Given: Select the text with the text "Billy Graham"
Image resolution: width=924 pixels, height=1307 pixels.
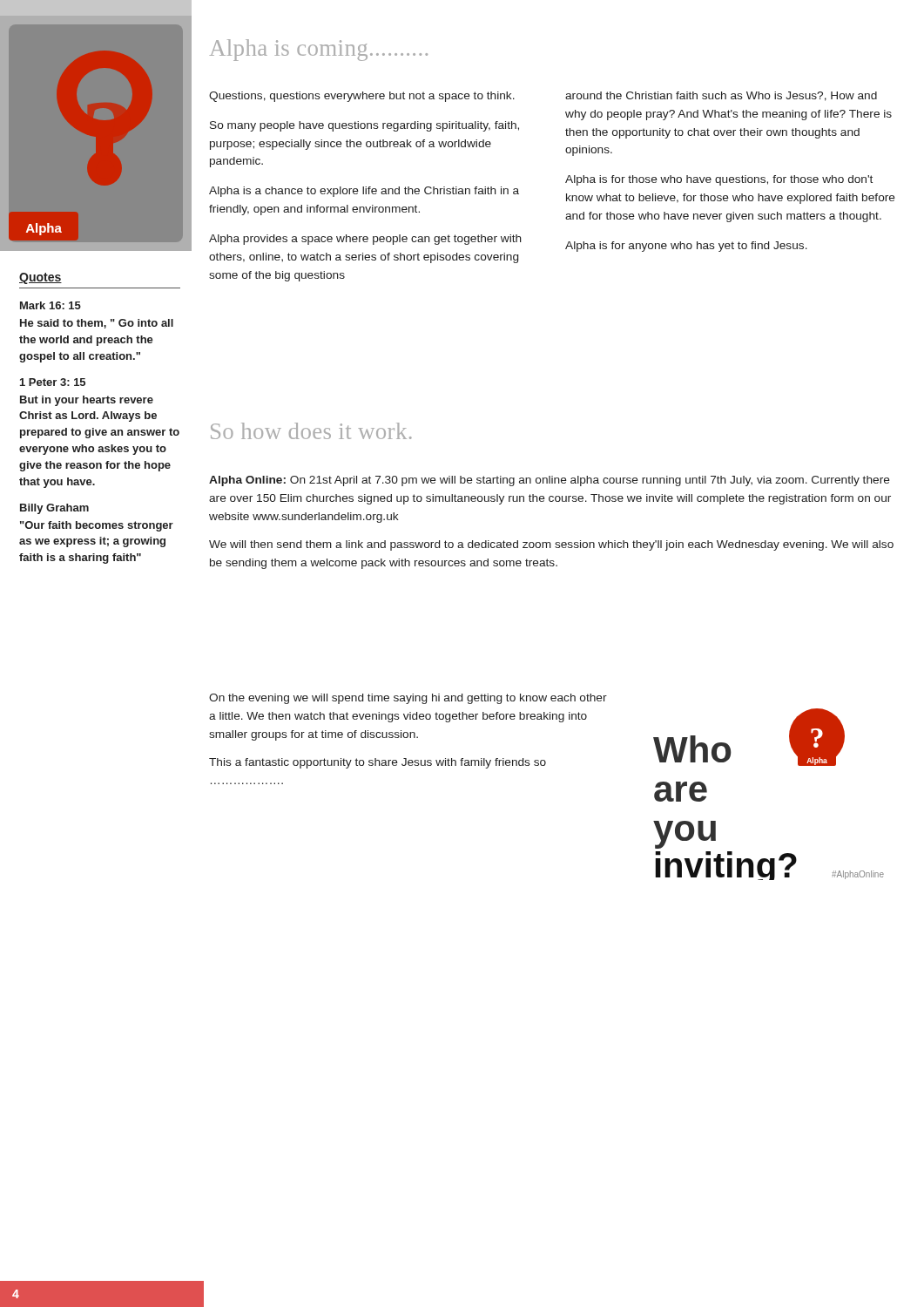Looking at the screenshot, I should click(54, 507).
